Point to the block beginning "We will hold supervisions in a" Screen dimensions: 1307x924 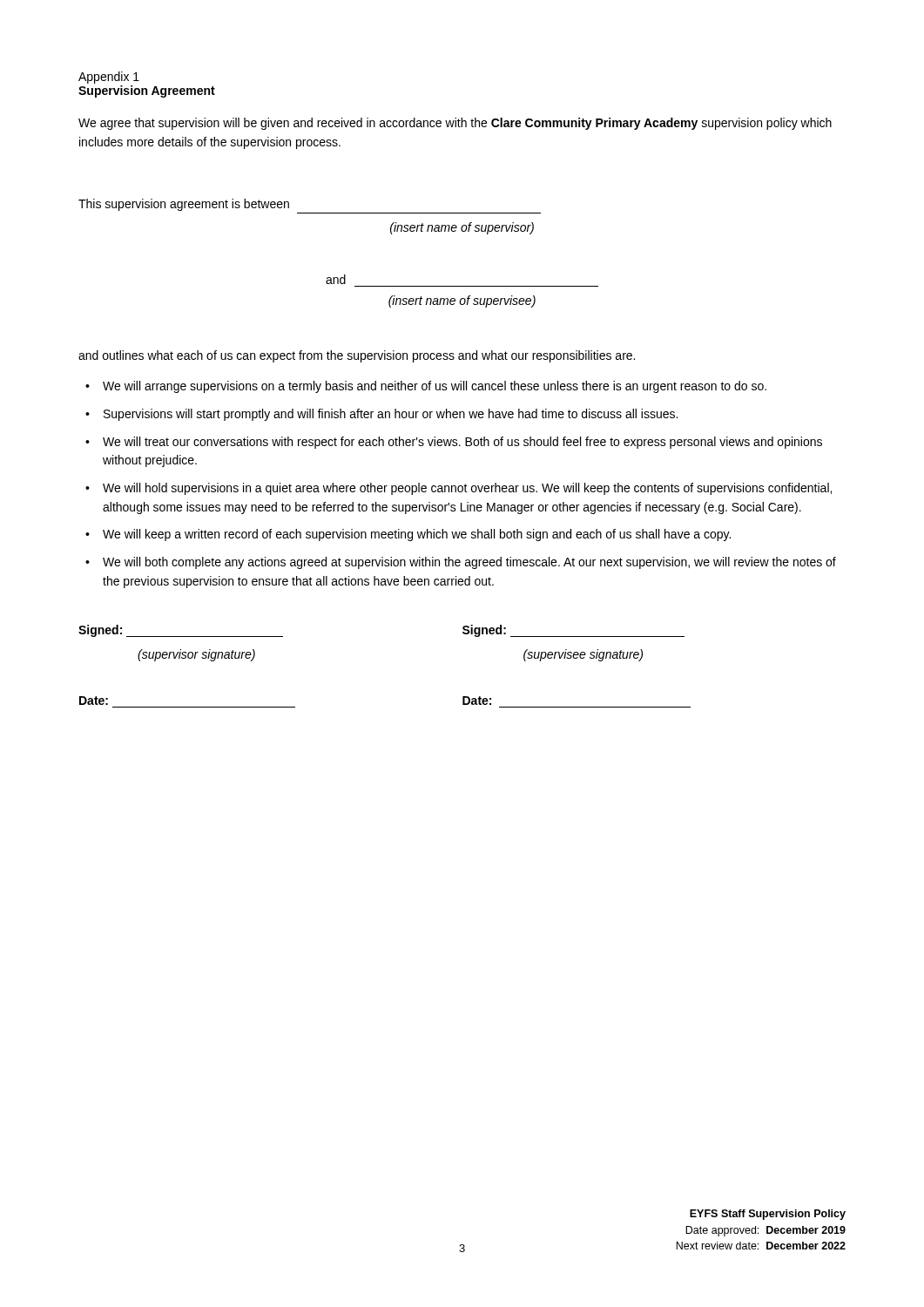468,497
